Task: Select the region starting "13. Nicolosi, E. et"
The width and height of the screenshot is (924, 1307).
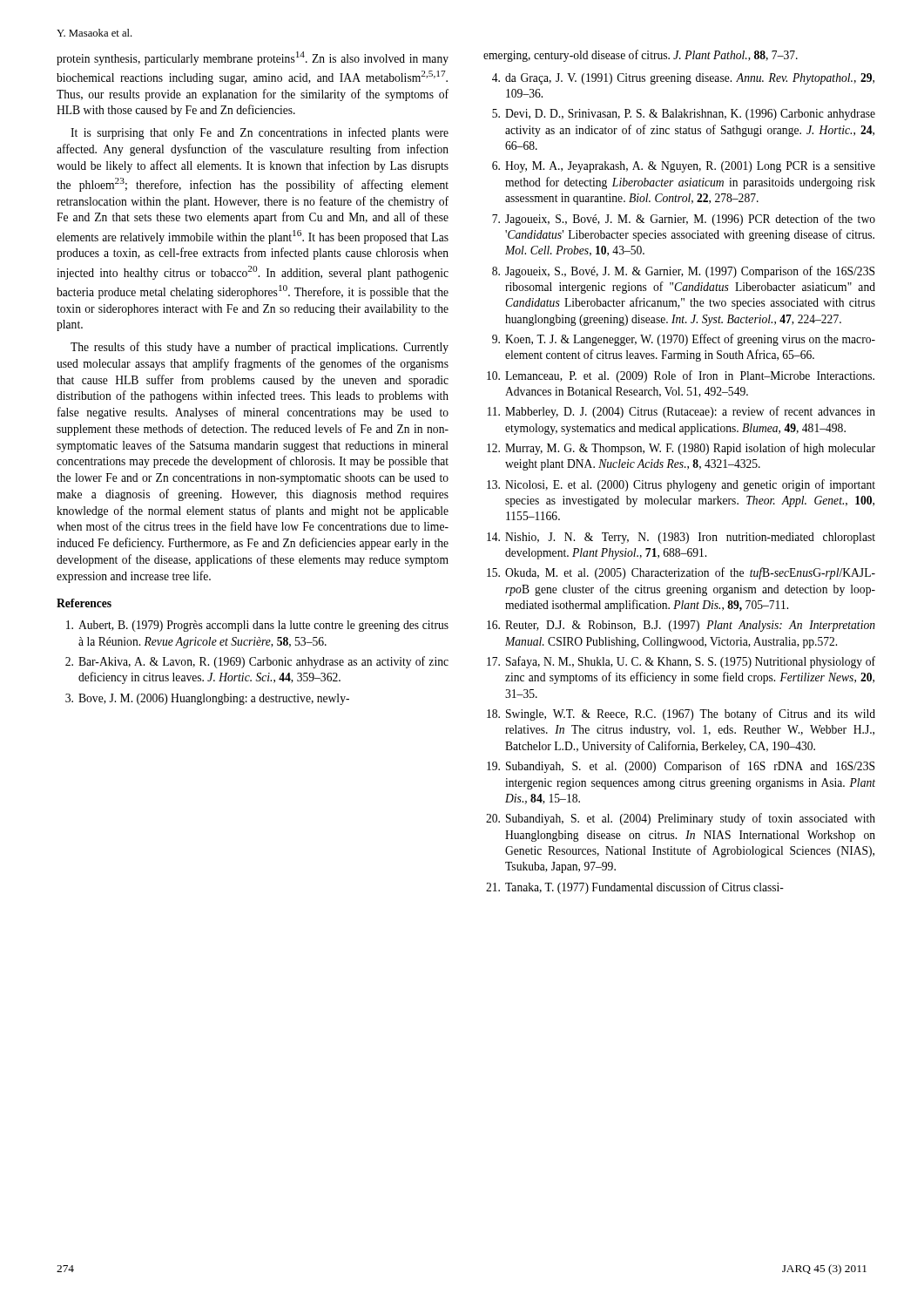Action: [x=679, y=501]
